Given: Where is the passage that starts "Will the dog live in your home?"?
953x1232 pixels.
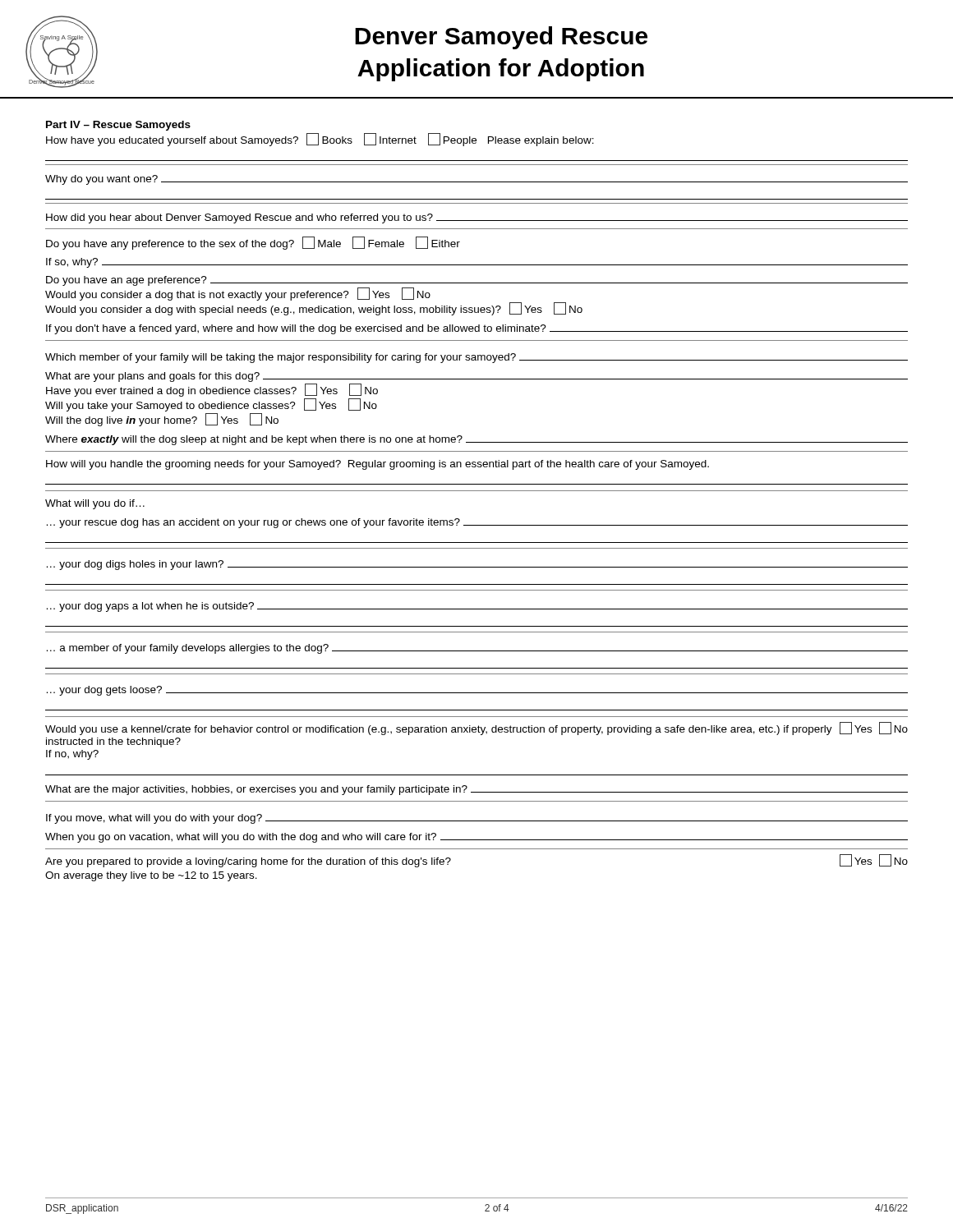Looking at the screenshot, I should click(162, 420).
